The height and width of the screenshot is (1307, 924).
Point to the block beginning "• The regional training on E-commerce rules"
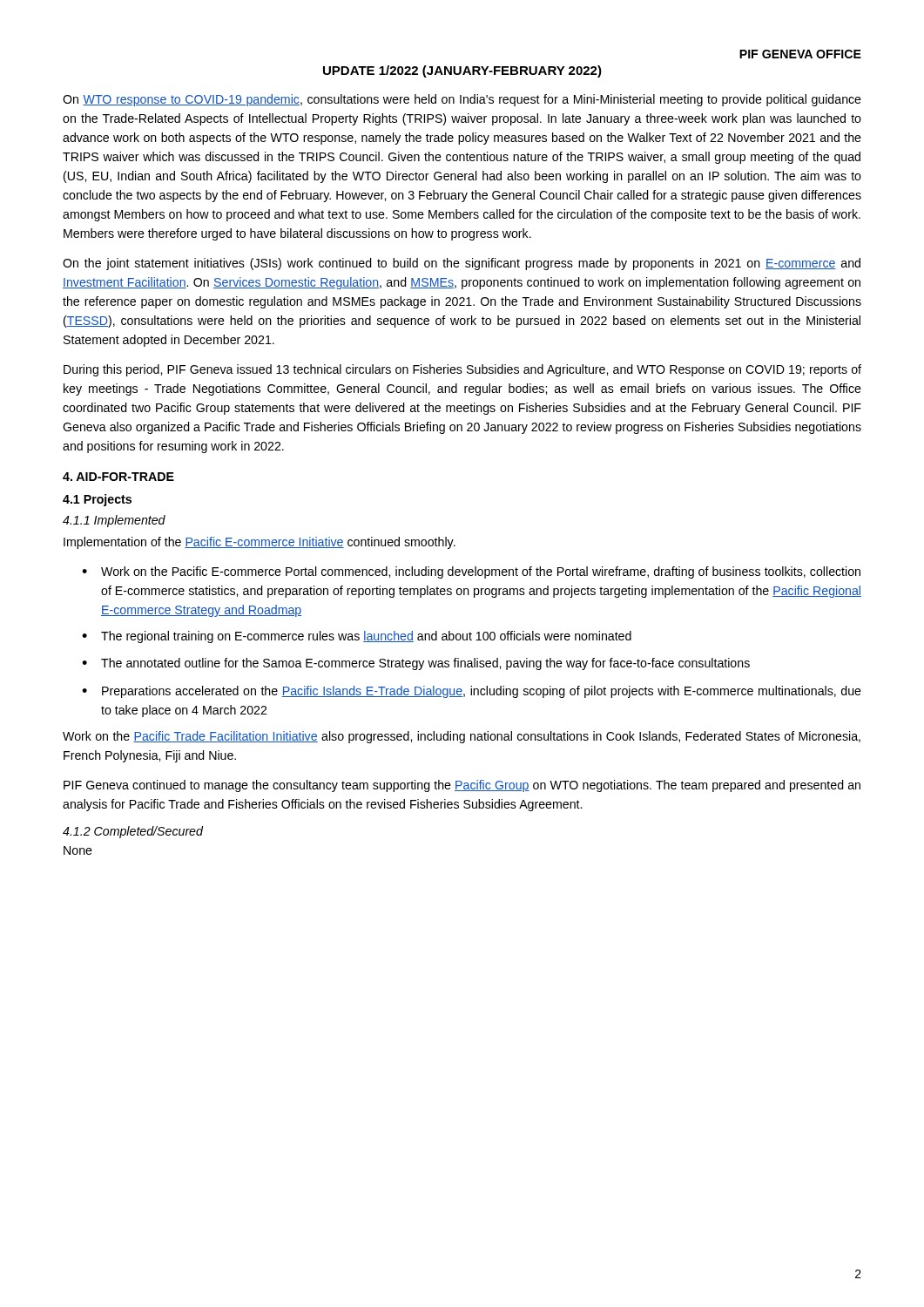(472, 637)
